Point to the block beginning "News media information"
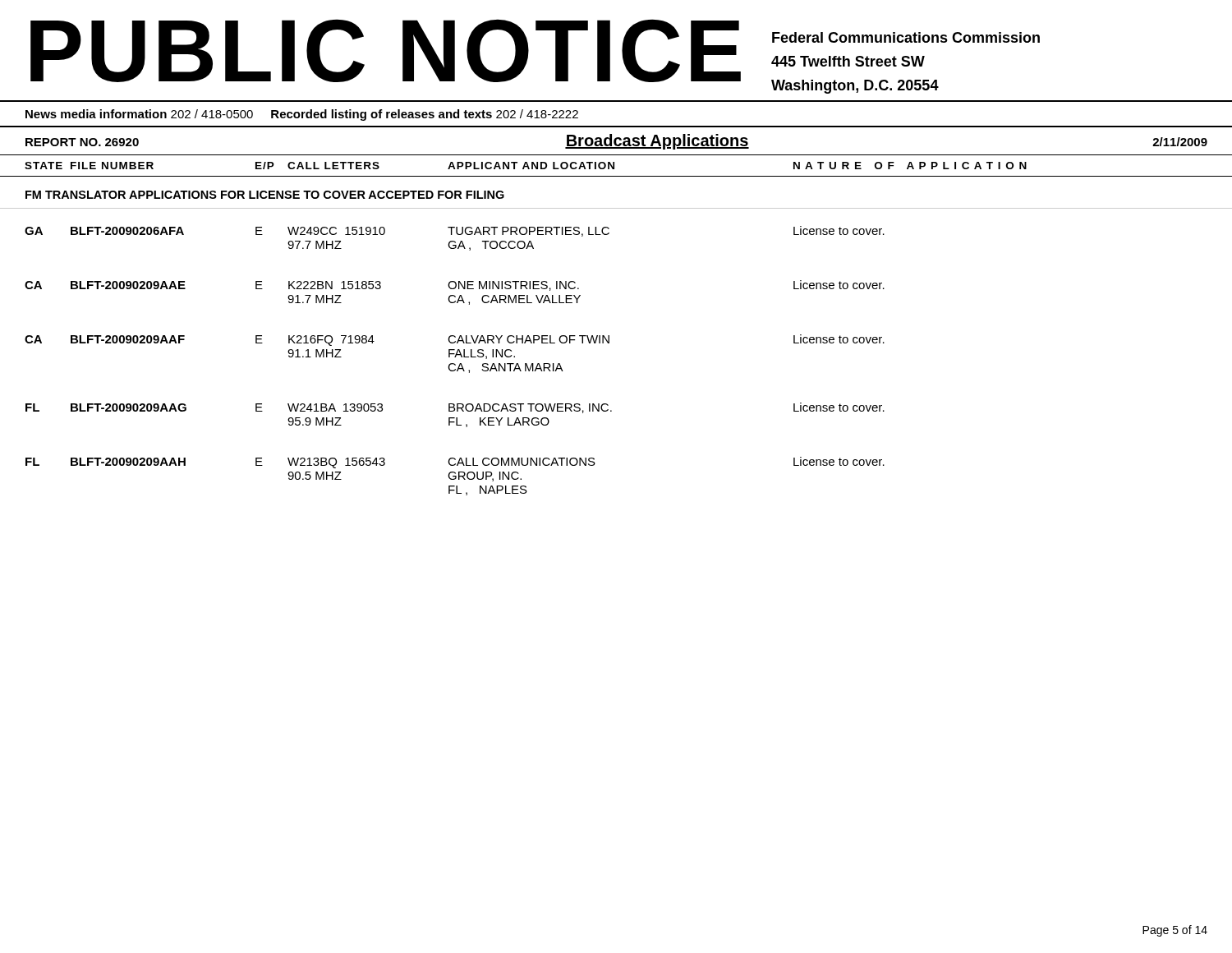1232x953 pixels. click(x=302, y=114)
